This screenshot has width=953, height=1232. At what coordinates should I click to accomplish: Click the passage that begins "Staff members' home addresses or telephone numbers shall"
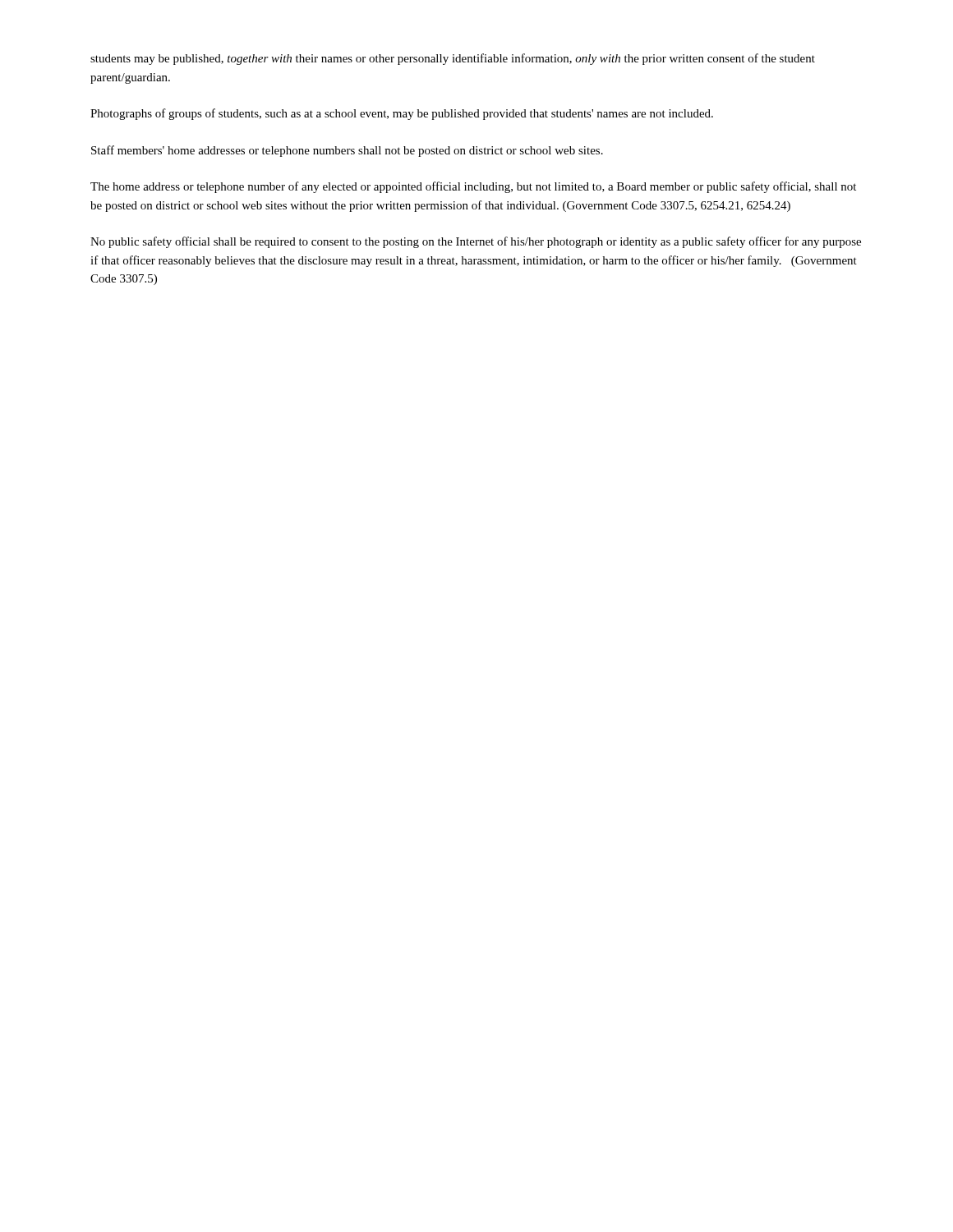click(347, 150)
